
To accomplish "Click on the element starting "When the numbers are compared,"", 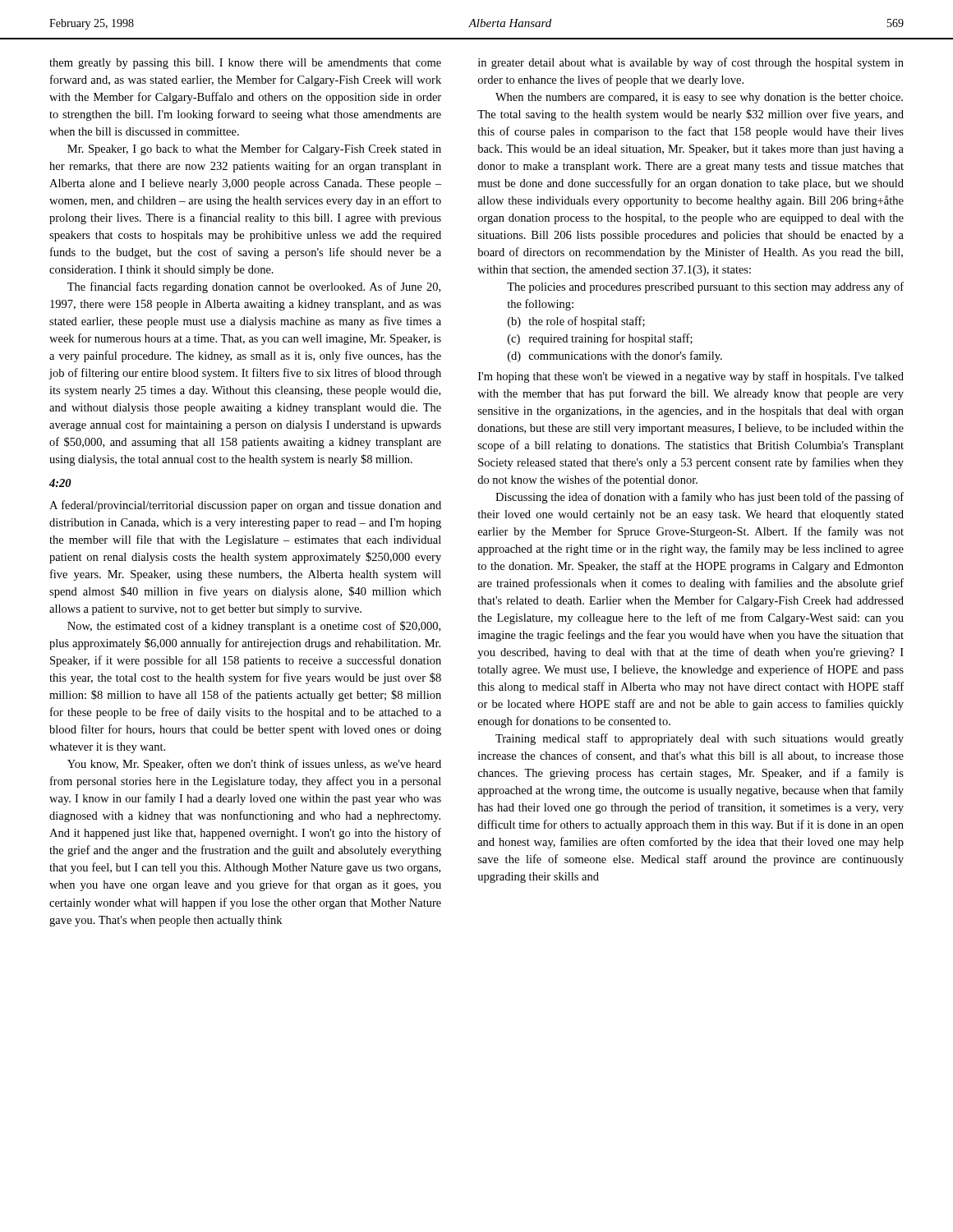I will point(691,184).
